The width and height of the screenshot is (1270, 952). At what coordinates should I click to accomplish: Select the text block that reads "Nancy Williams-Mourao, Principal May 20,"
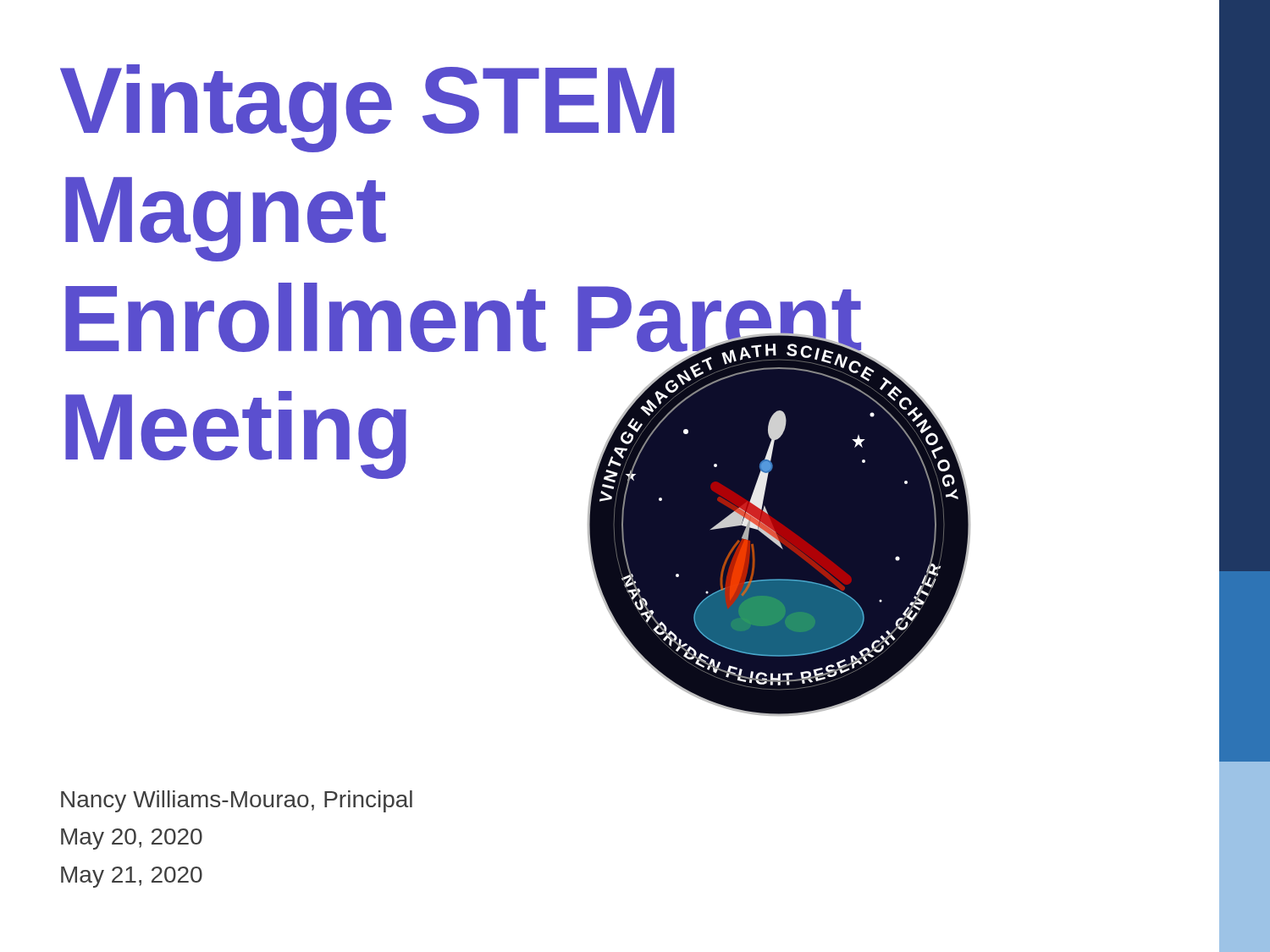(x=237, y=801)
